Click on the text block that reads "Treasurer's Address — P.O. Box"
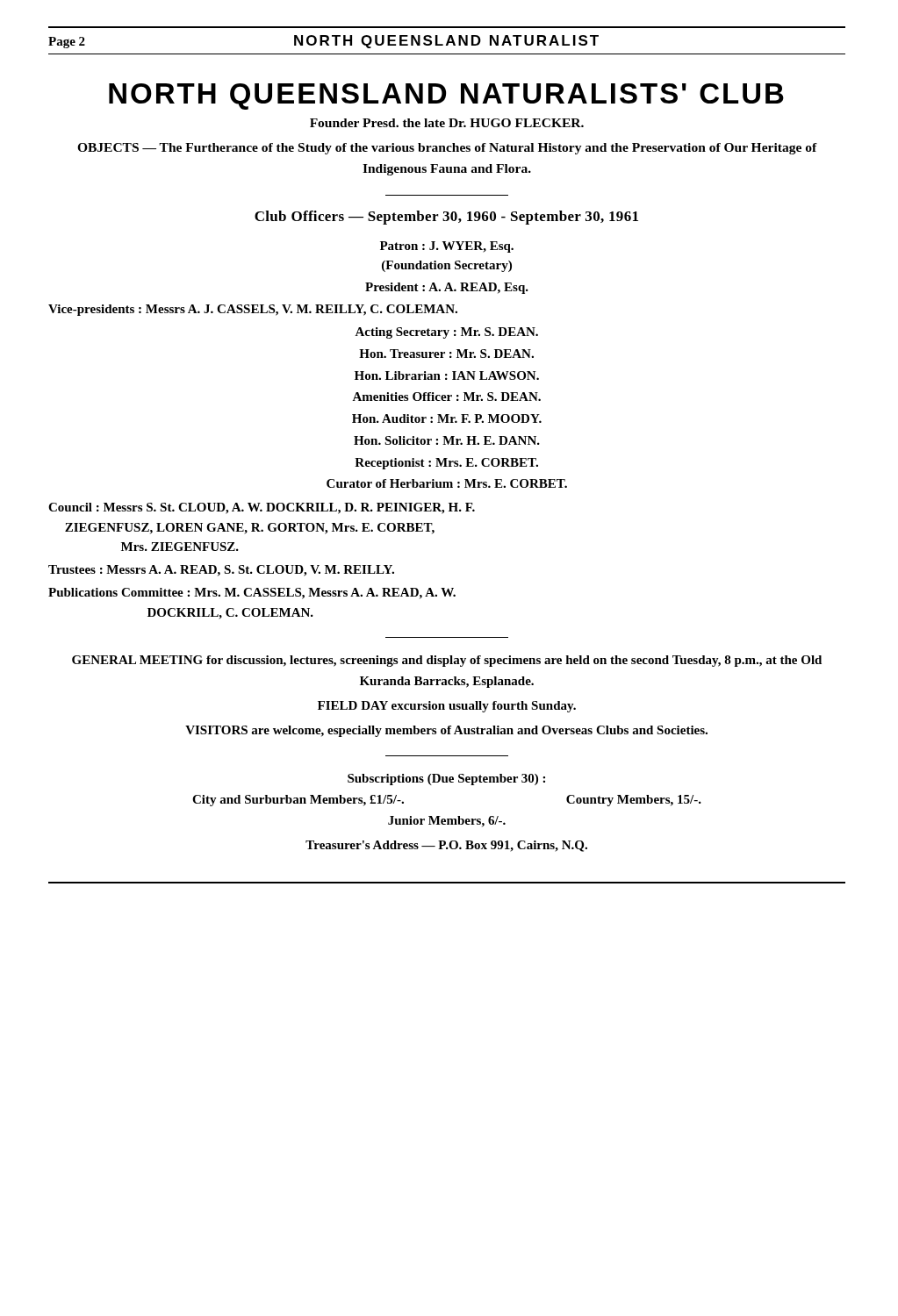The width and height of the screenshot is (898, 1316). click(447, 845)
